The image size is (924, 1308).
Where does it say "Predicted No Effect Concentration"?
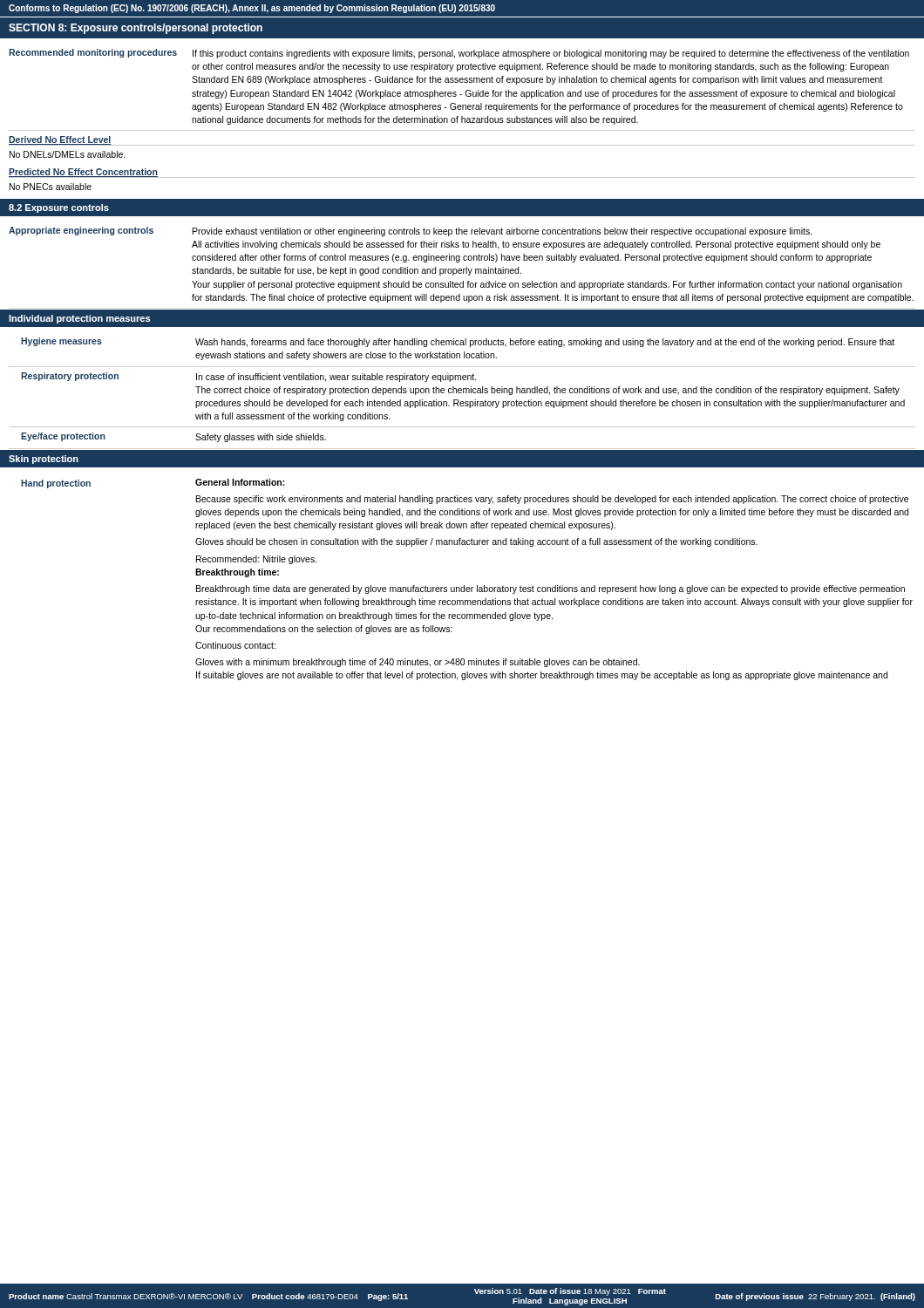83,171
